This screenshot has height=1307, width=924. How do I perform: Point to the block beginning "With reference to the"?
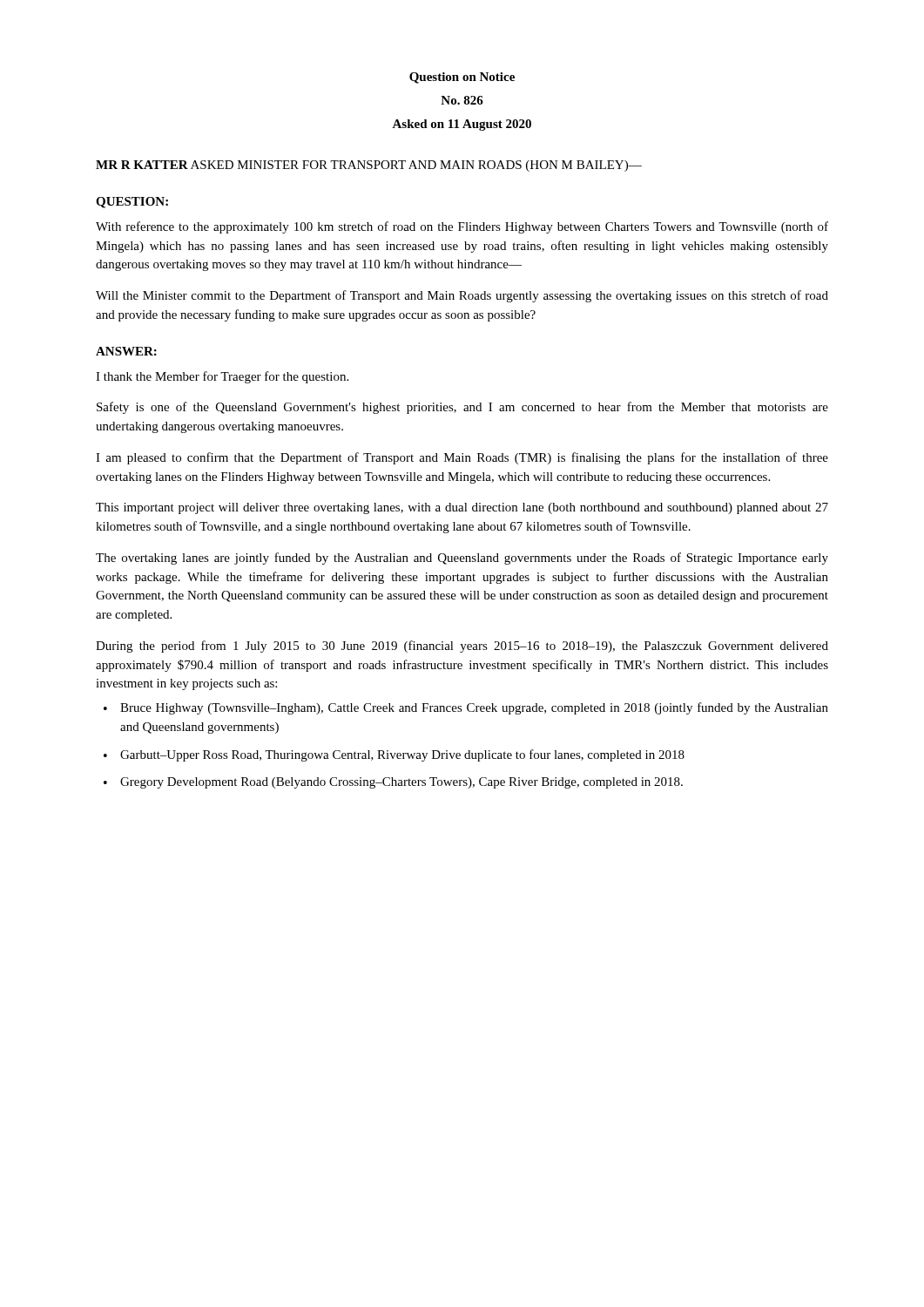[462, 271]
